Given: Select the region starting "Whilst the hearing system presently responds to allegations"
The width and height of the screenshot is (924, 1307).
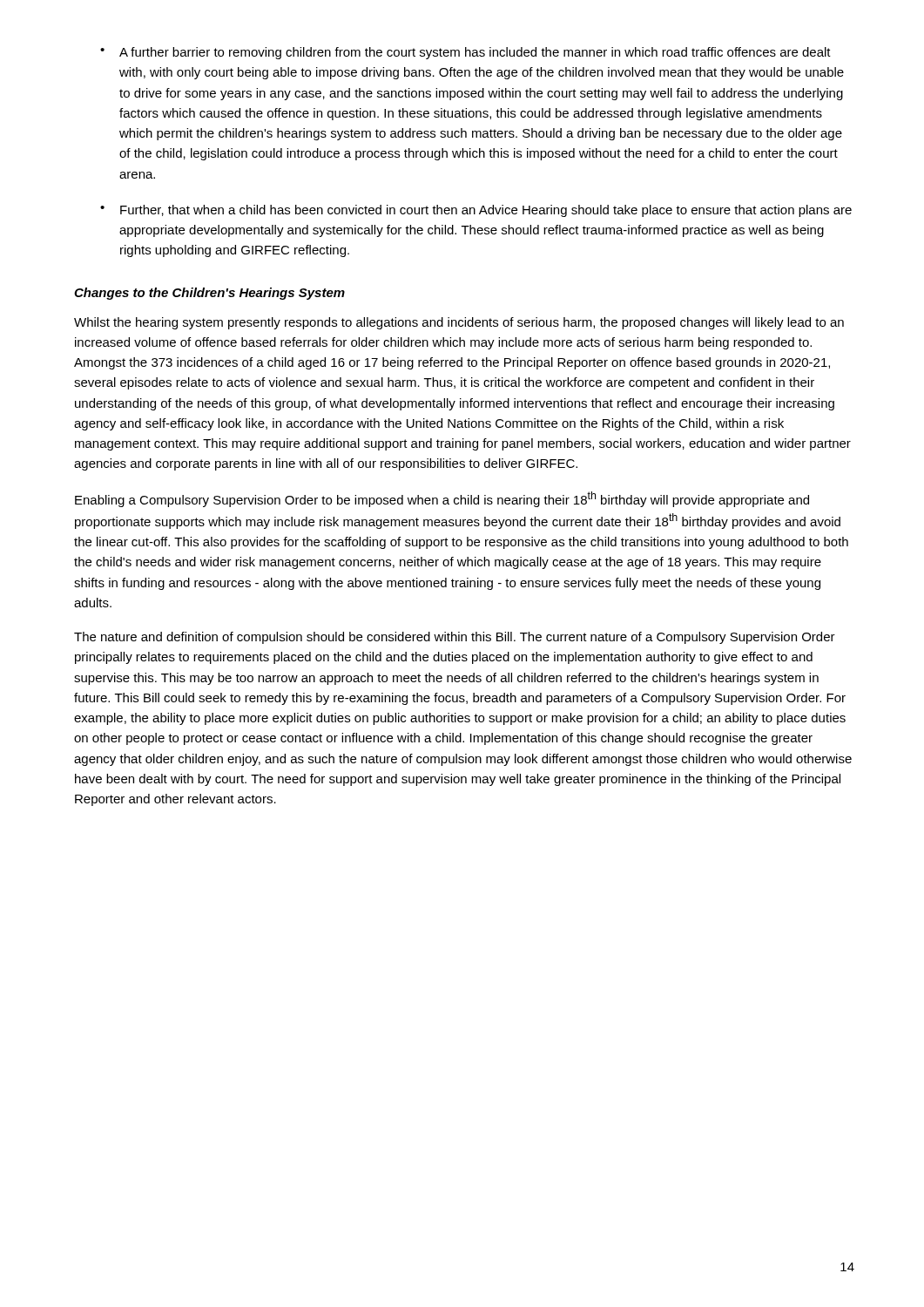Looking at the screenshot, I should tap(462, 392).
